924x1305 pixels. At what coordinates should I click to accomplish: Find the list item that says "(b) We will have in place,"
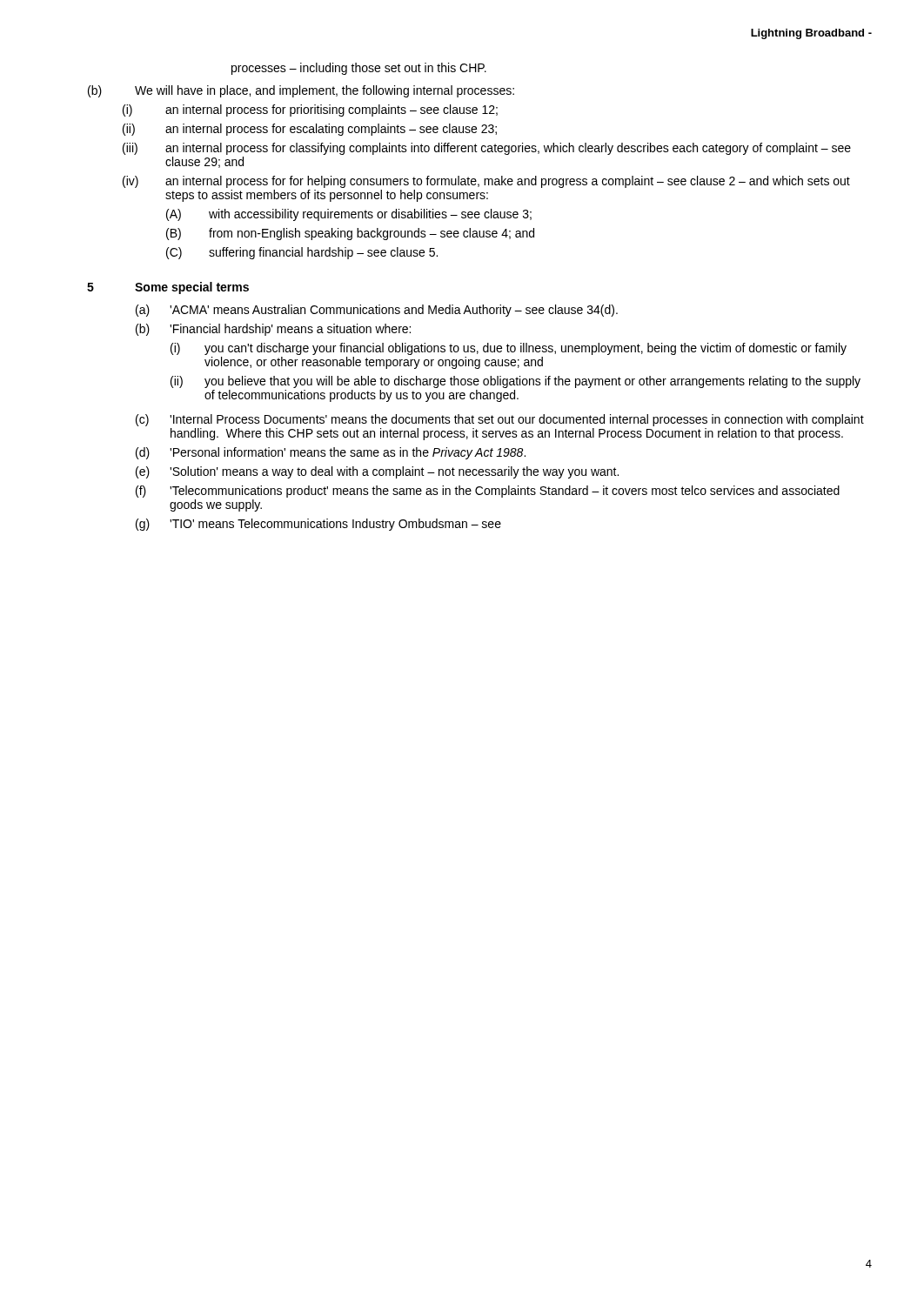(479, 91)
